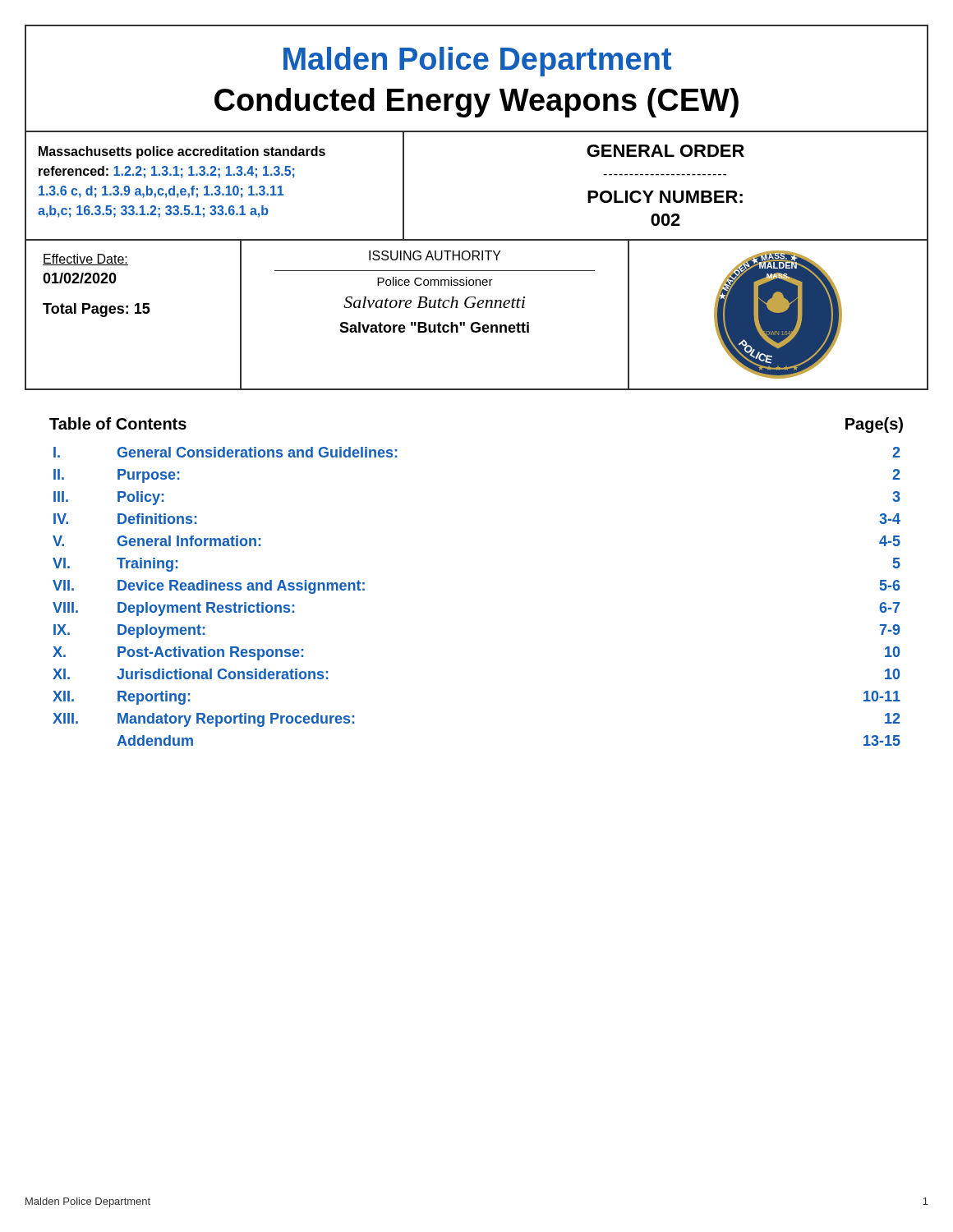
Task: Point to the text starting "I. General Considerations and Guidelines:"
Action: coord(55,452)
